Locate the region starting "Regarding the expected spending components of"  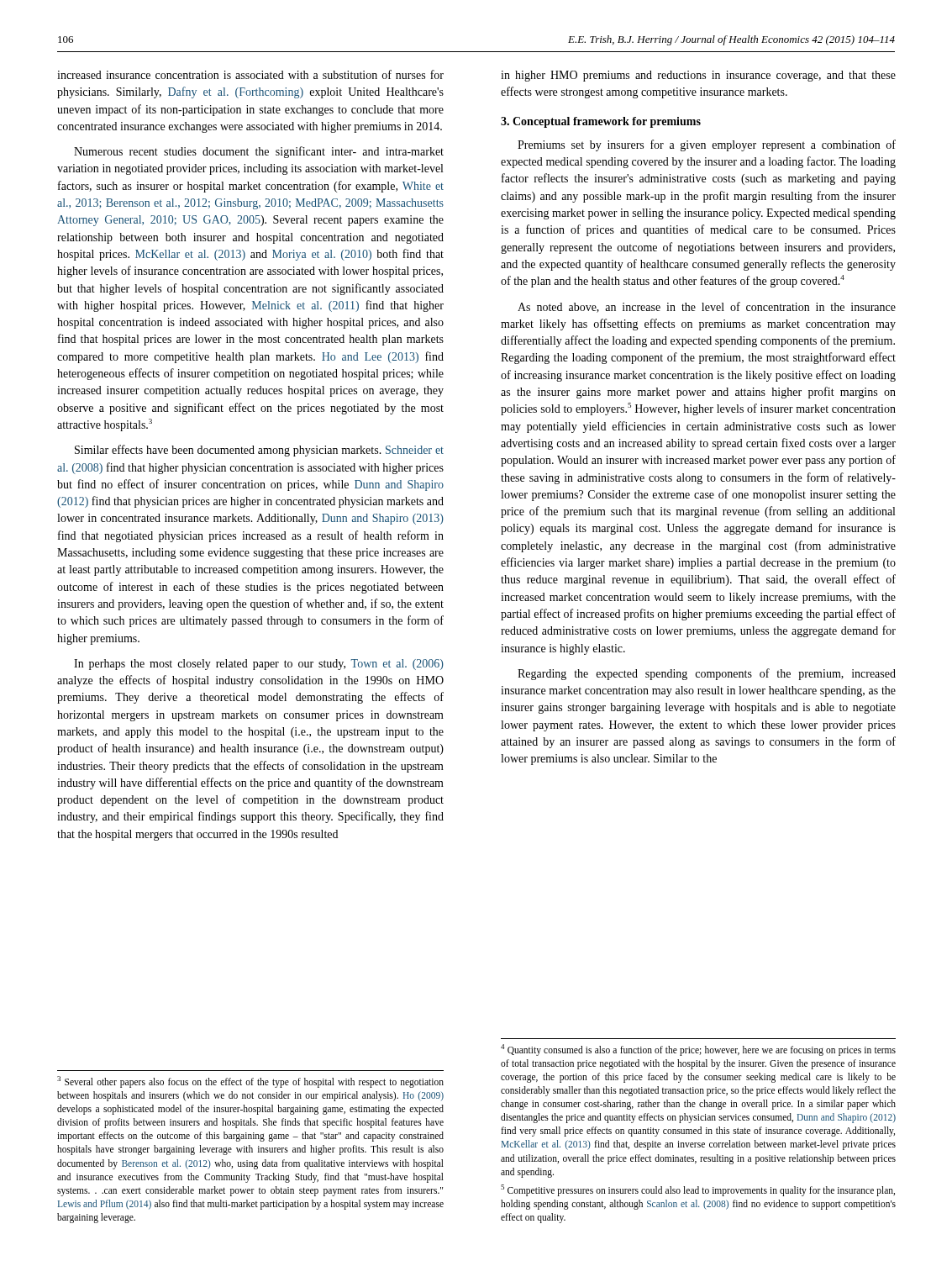point(698,717)
